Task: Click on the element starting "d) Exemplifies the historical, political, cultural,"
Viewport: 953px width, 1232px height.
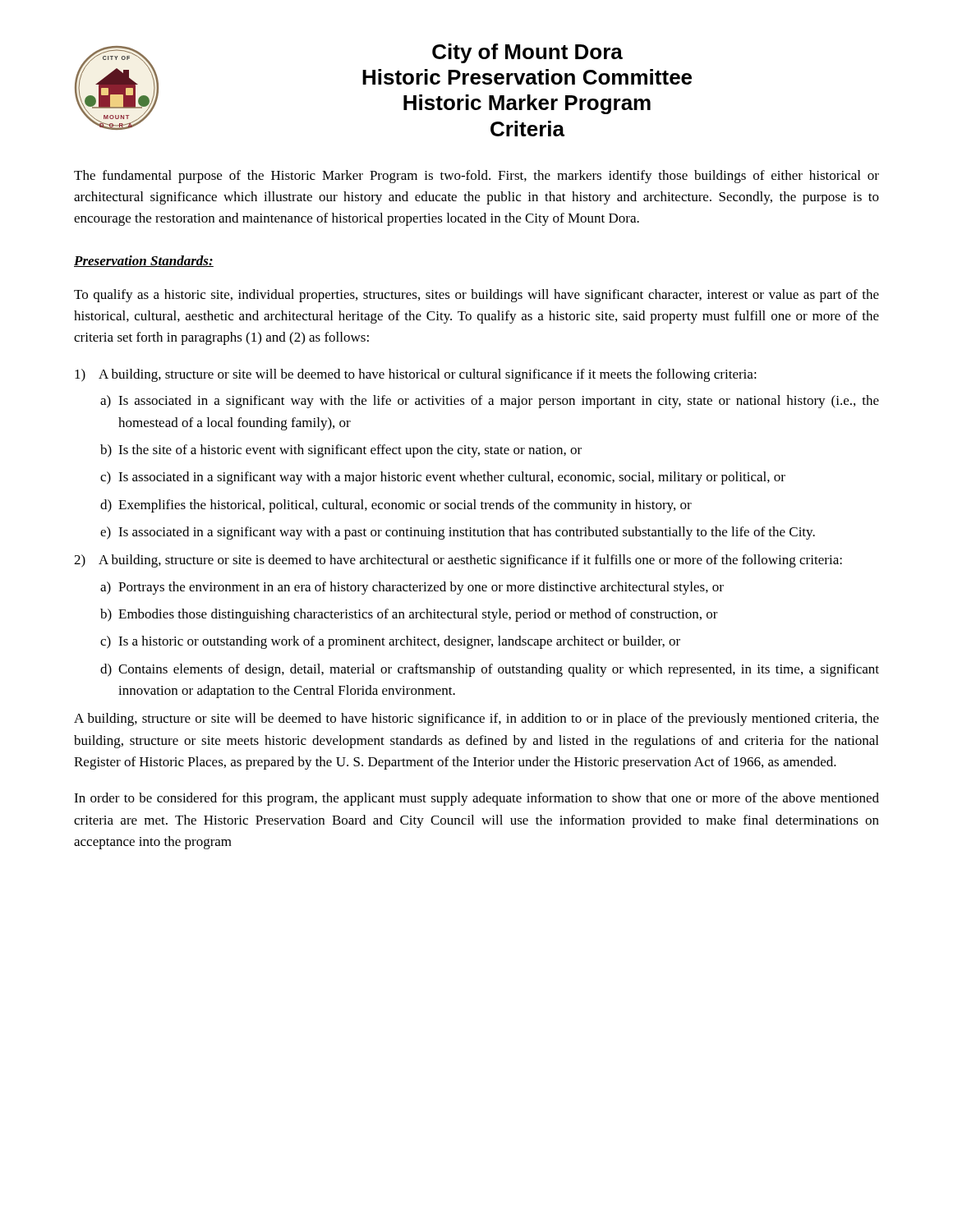Action: pyautogui.click(x=490, y=505)
